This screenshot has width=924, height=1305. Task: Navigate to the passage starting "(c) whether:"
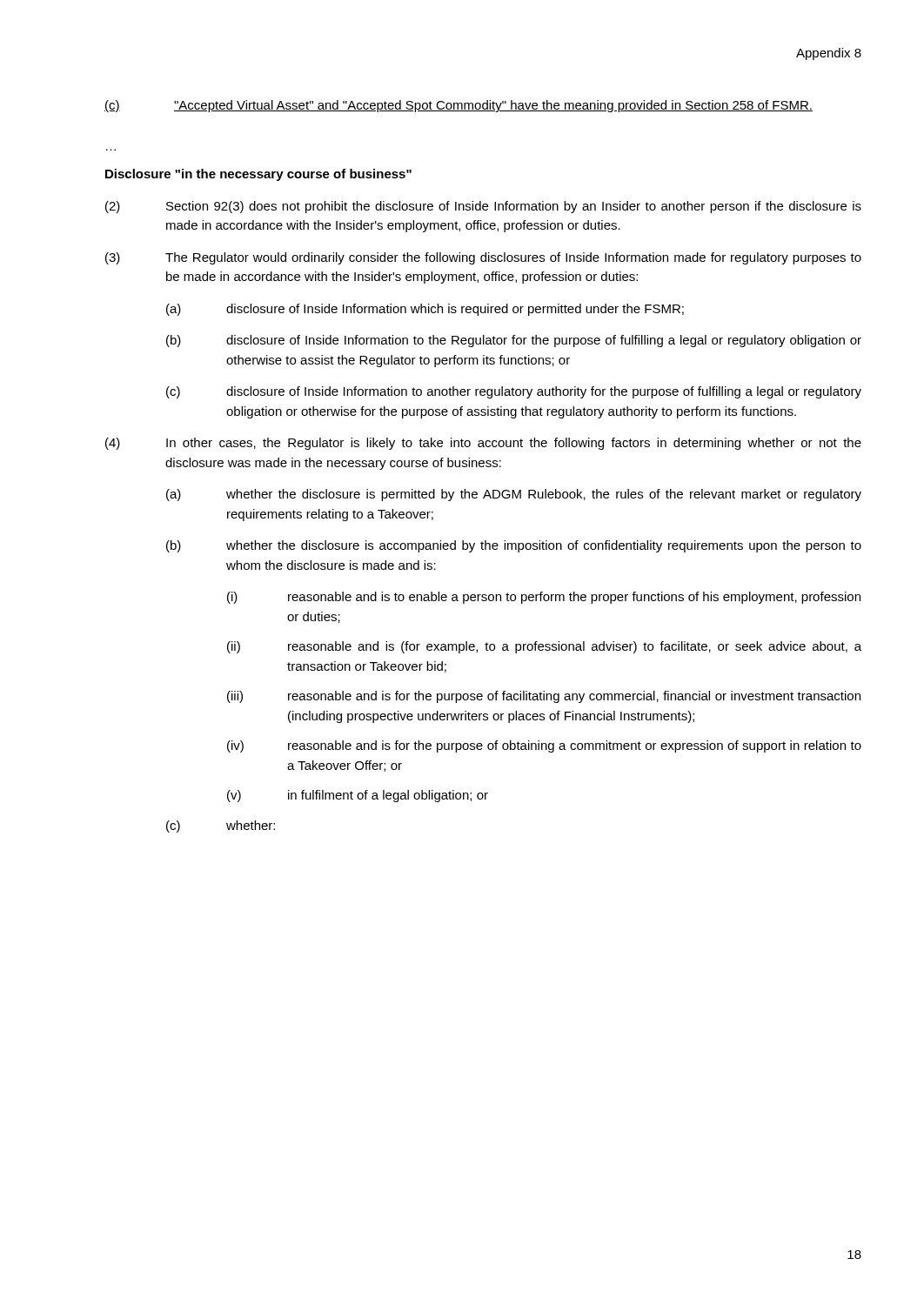(252, 826)
